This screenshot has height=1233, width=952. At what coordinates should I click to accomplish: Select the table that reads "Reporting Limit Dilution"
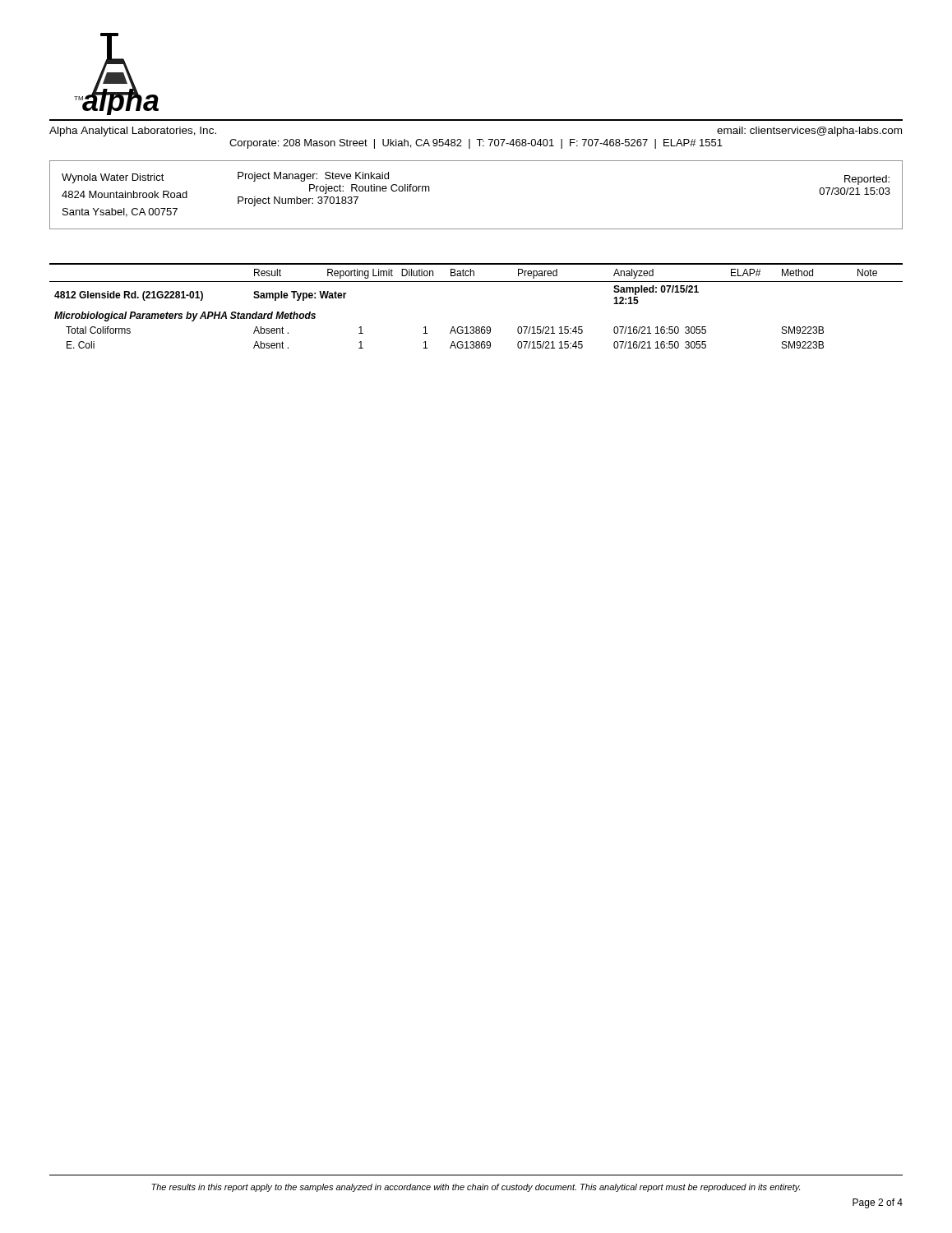pyautogui.click(x=476, y=308)
